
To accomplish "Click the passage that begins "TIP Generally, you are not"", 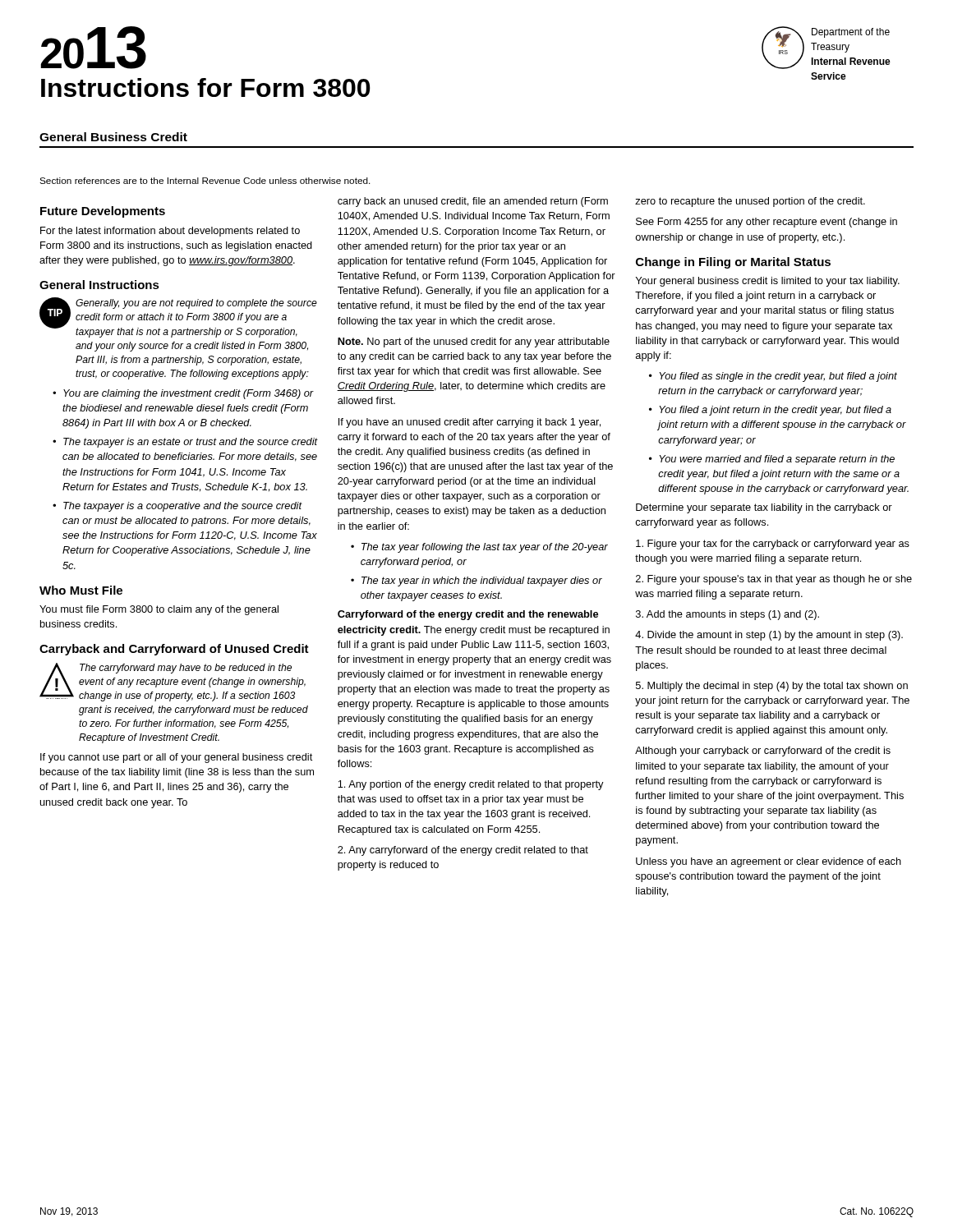I will (x=179, y=339).
